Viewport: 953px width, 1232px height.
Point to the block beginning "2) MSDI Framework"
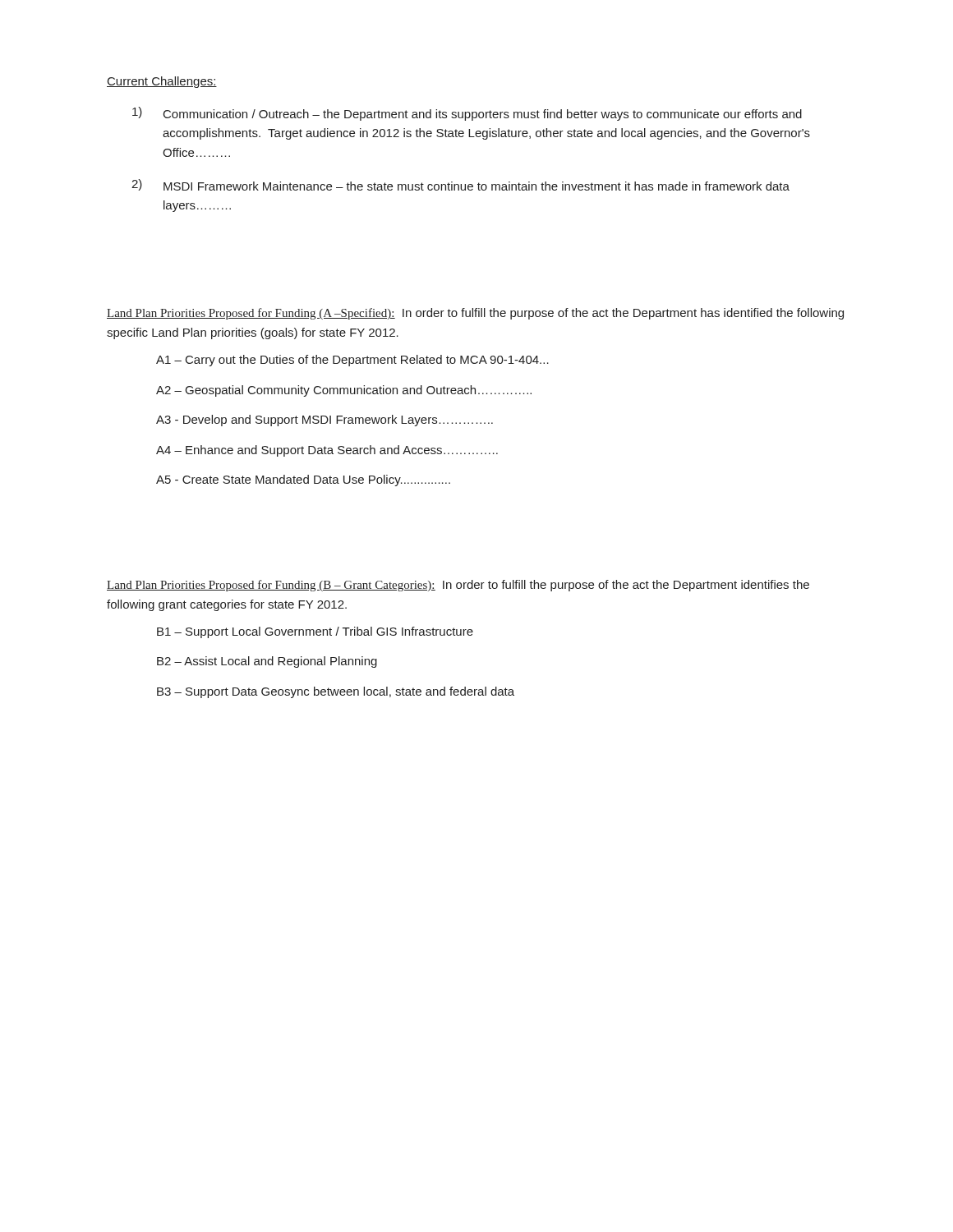click(x=489, y=196)
